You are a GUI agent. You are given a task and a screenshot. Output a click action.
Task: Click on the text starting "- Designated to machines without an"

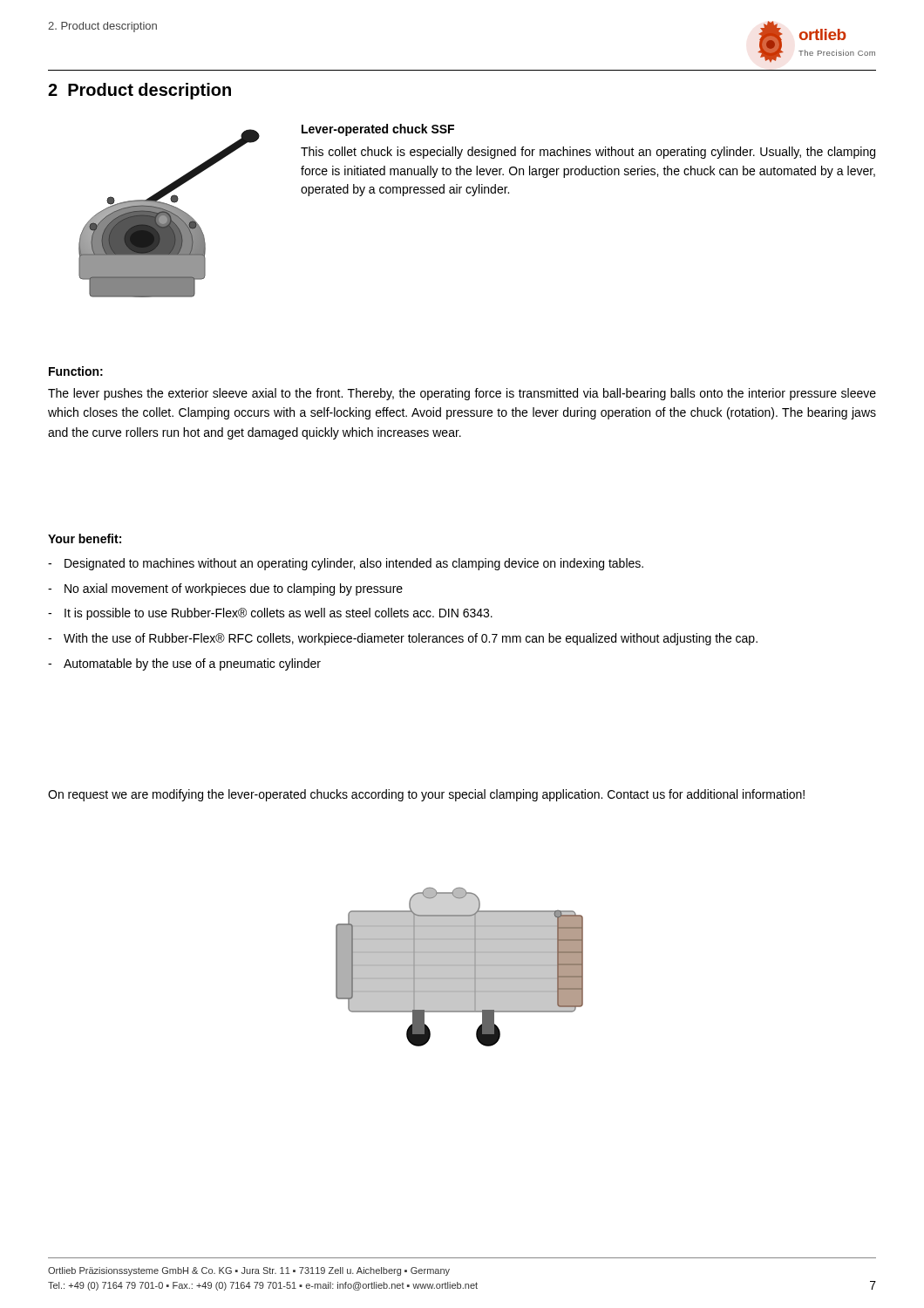pyautogui.click(x=462, y=564)
